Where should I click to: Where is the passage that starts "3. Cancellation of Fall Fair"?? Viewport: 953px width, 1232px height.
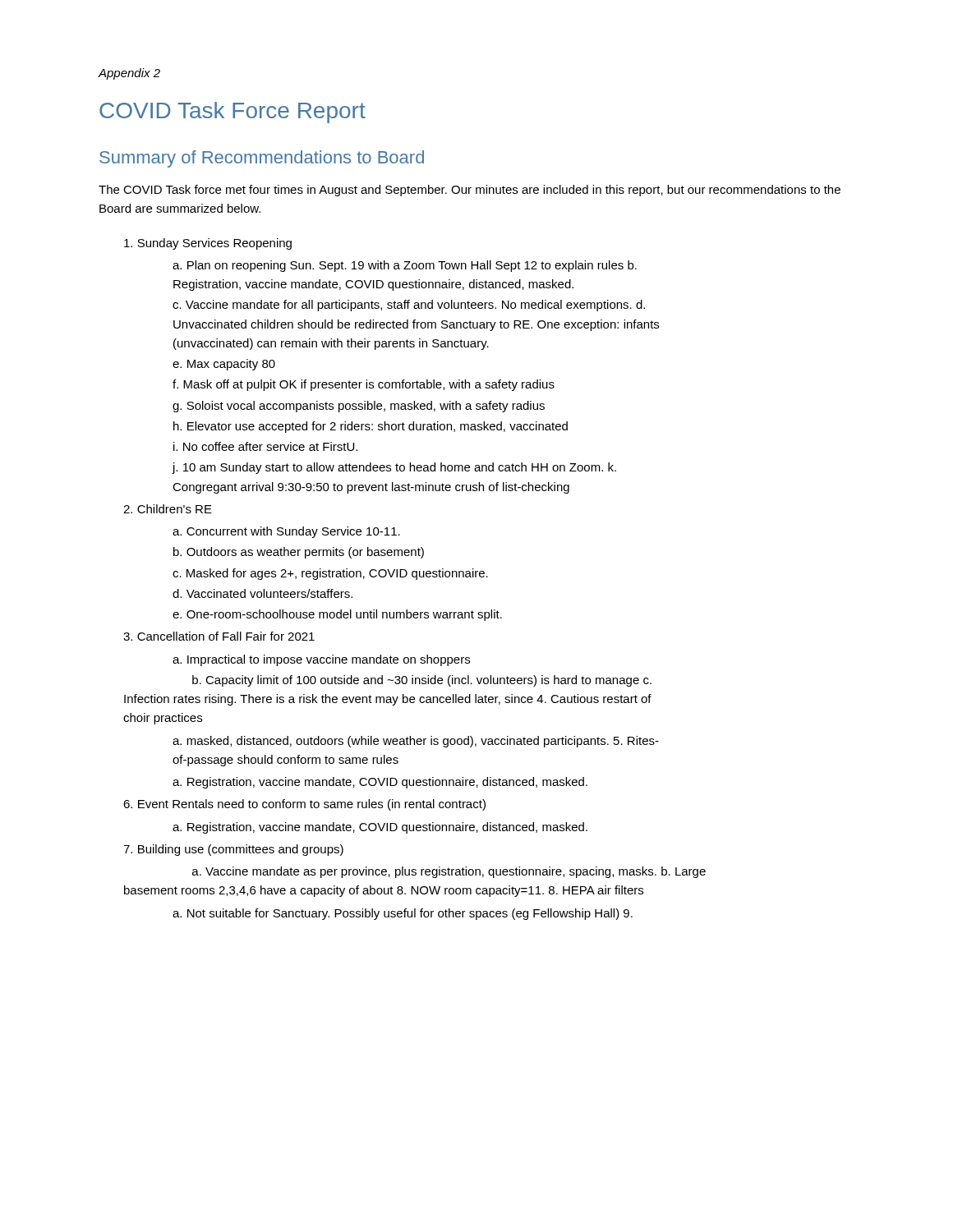pyautogui.click(x=219, y=636)
